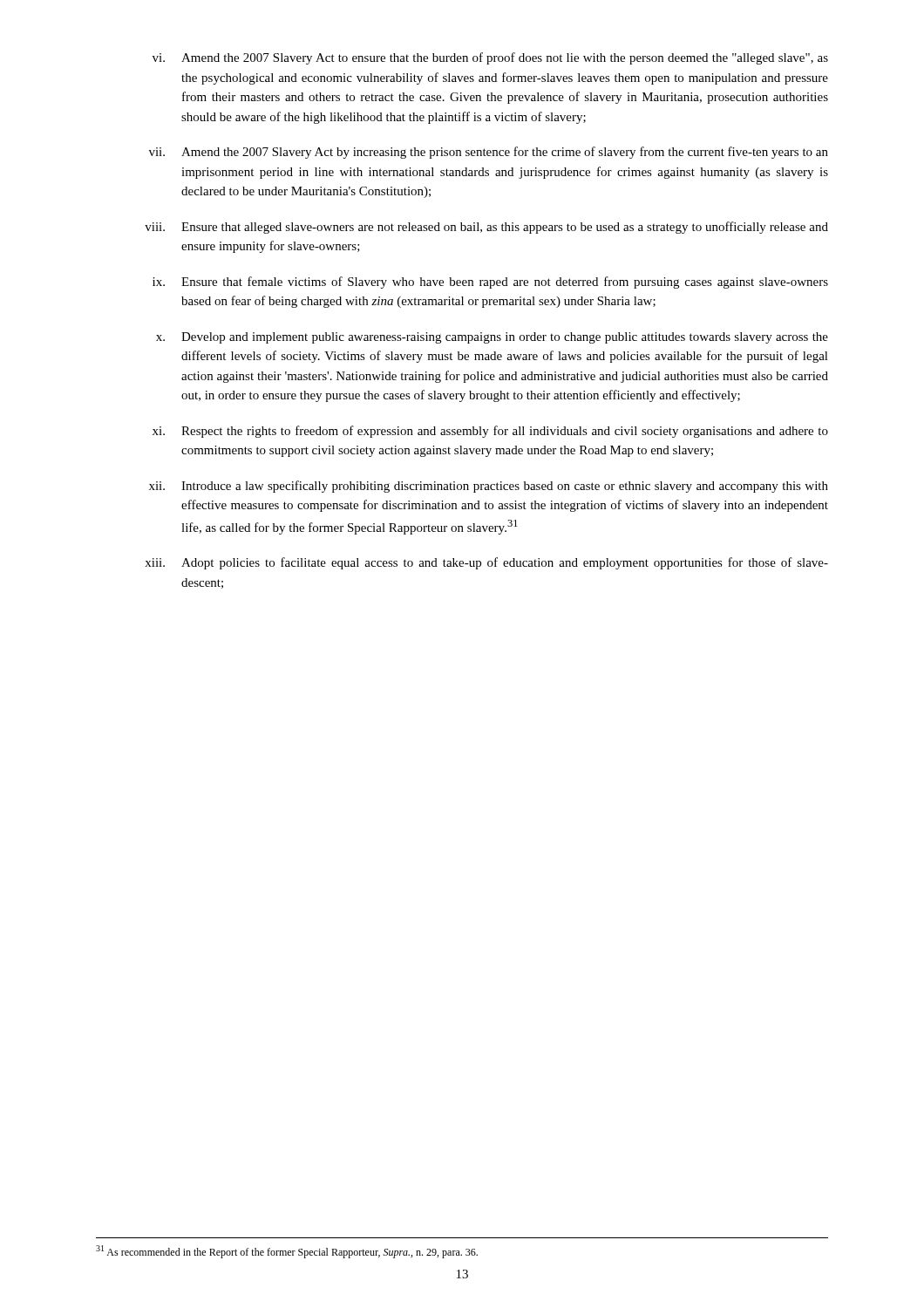Where is the passage that starts "31 As recommended in"?
The height and width of the screenshot is (1308, 924).
click(287, 1251)
